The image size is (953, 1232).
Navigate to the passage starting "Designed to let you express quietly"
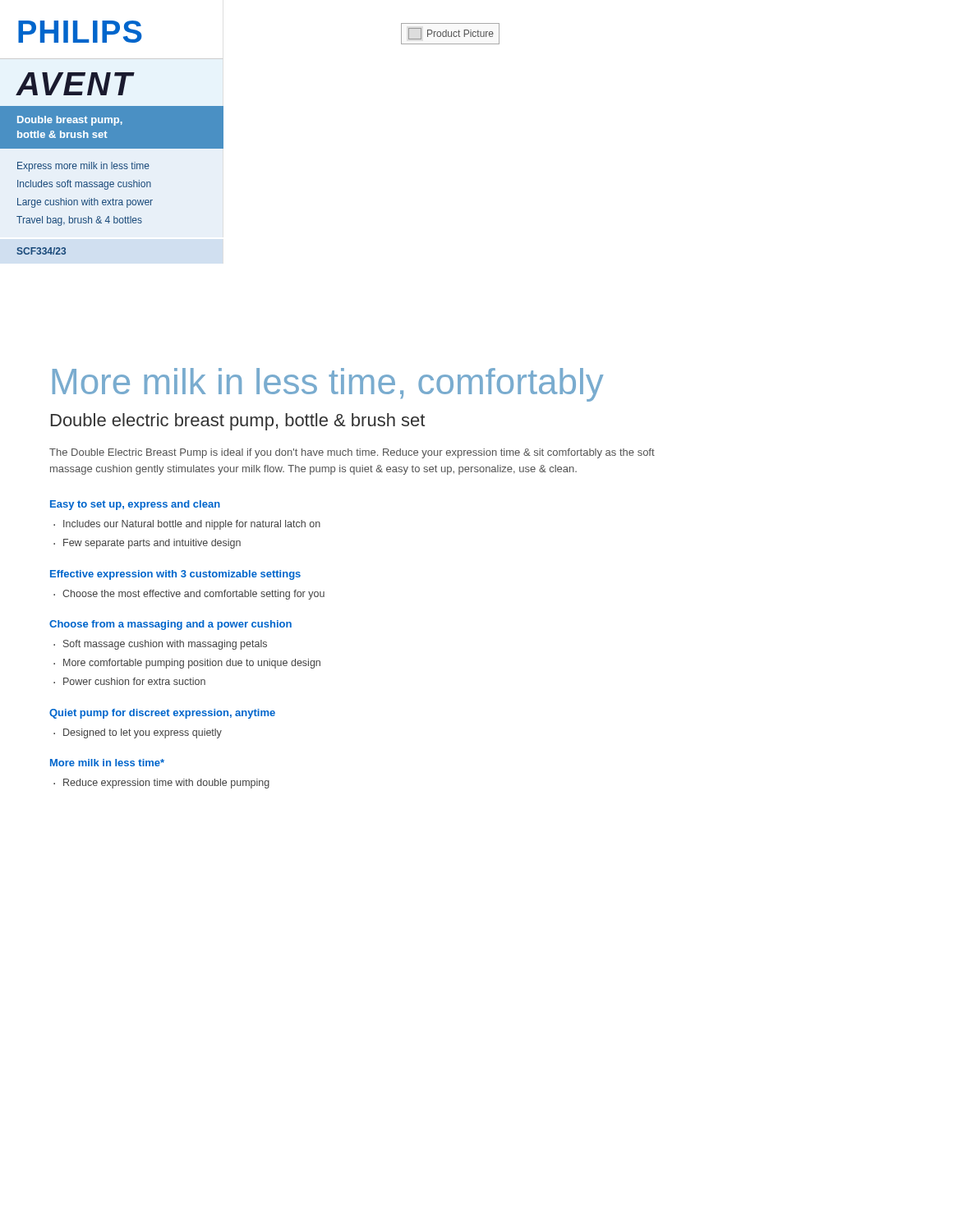[x=142, y=732]
